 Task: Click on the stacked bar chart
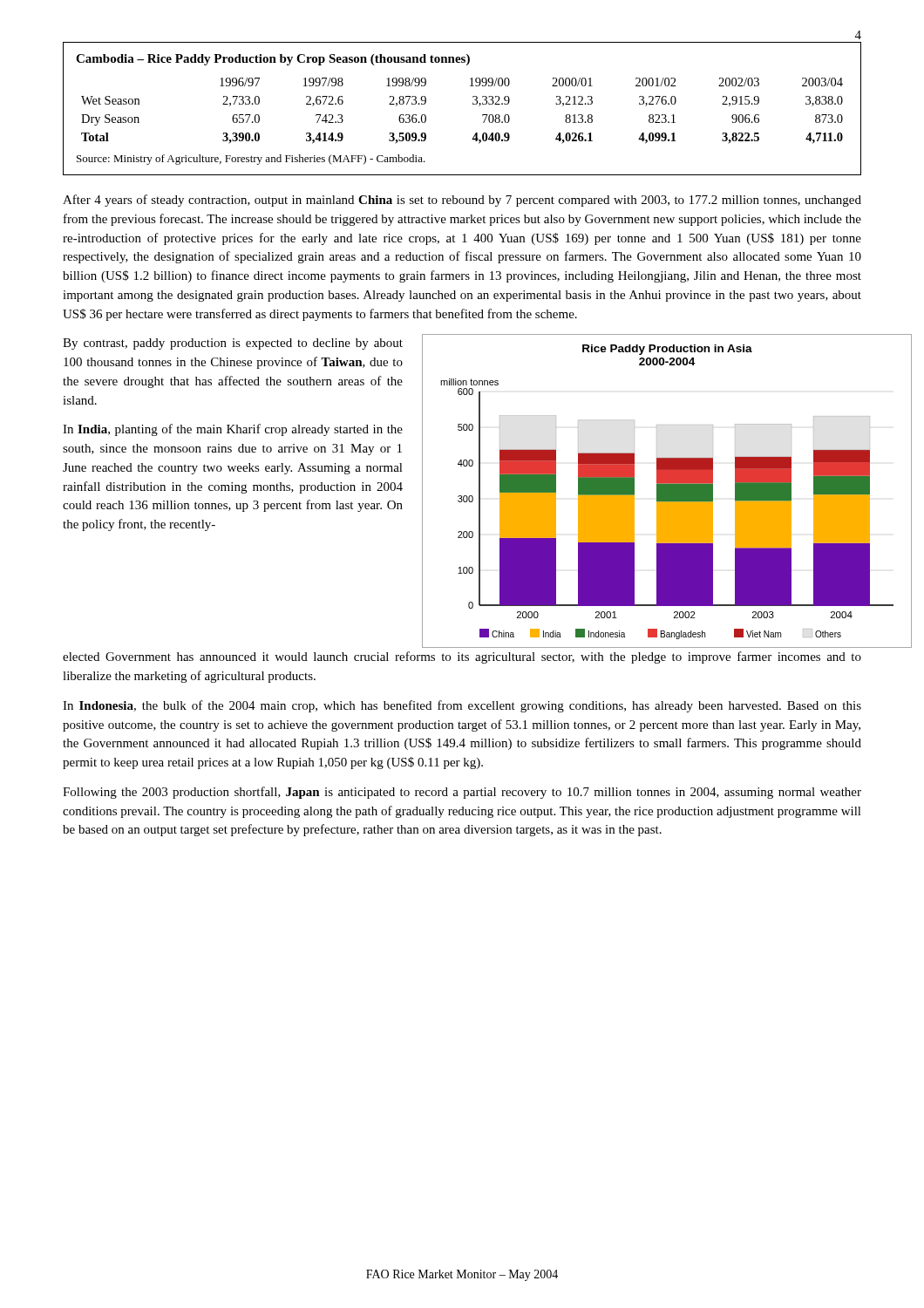[667, 491]
